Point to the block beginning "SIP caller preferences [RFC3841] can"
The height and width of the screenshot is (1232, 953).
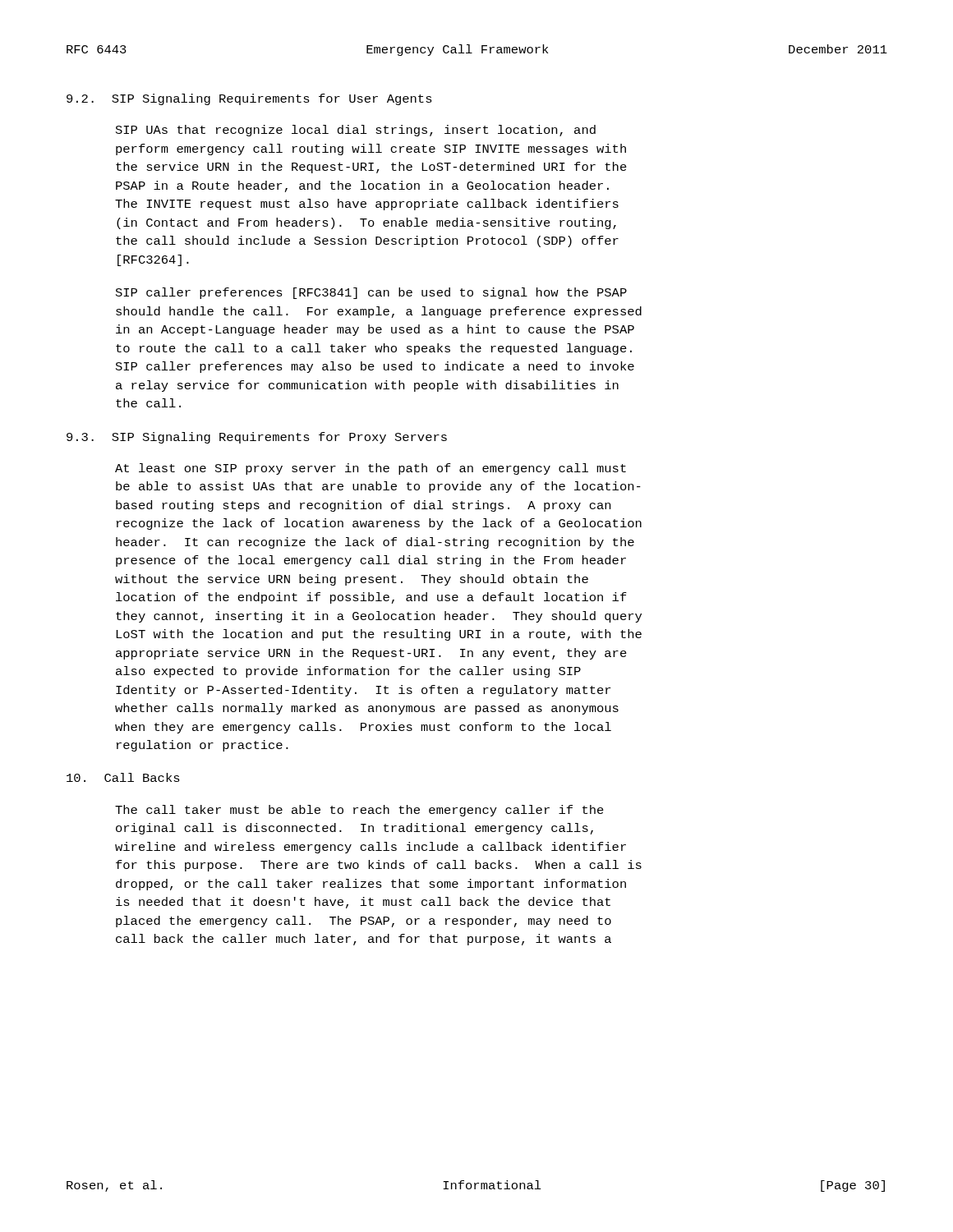tap(379, 349)
